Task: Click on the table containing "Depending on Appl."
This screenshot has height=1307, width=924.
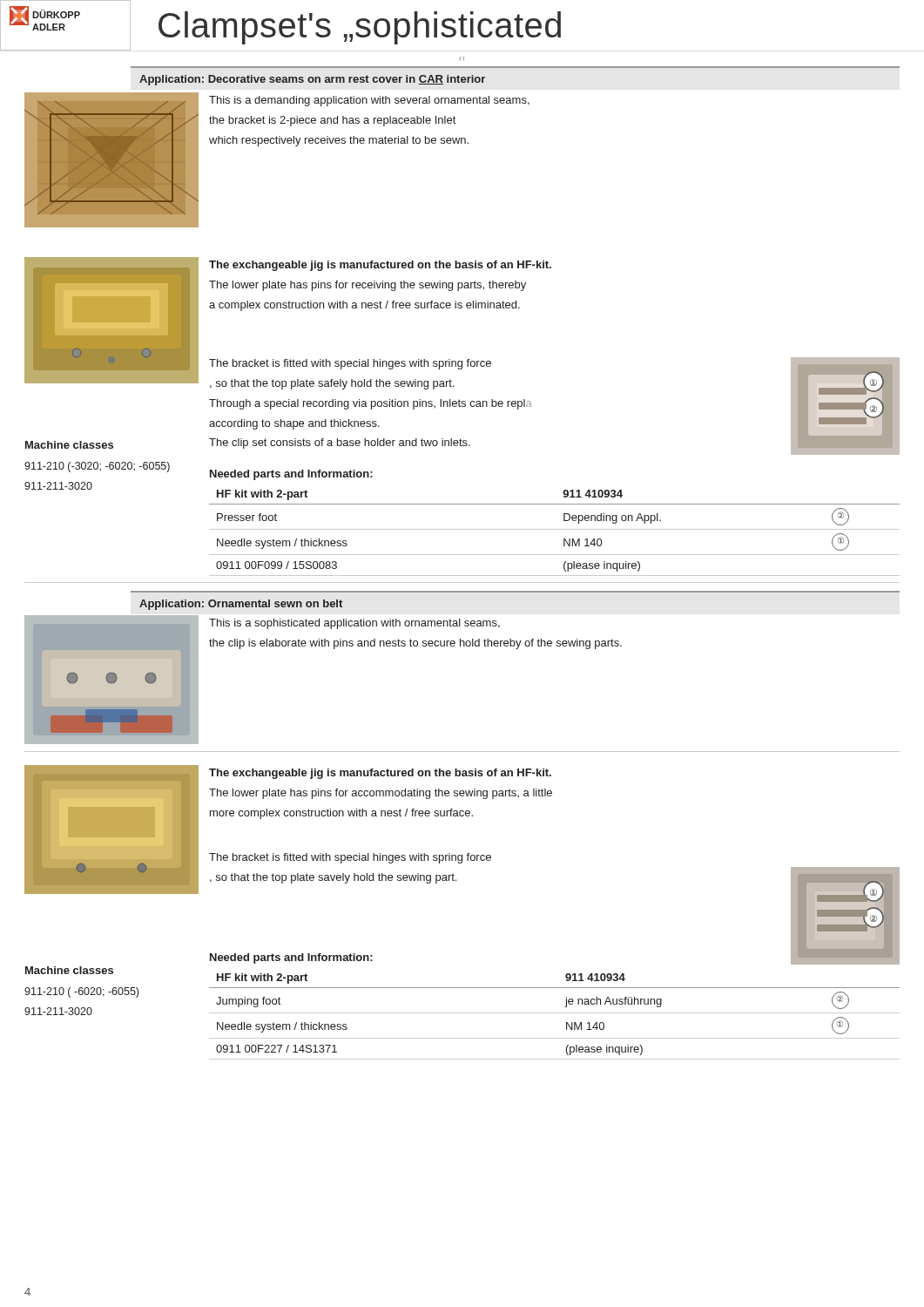Action: point(554,519)
